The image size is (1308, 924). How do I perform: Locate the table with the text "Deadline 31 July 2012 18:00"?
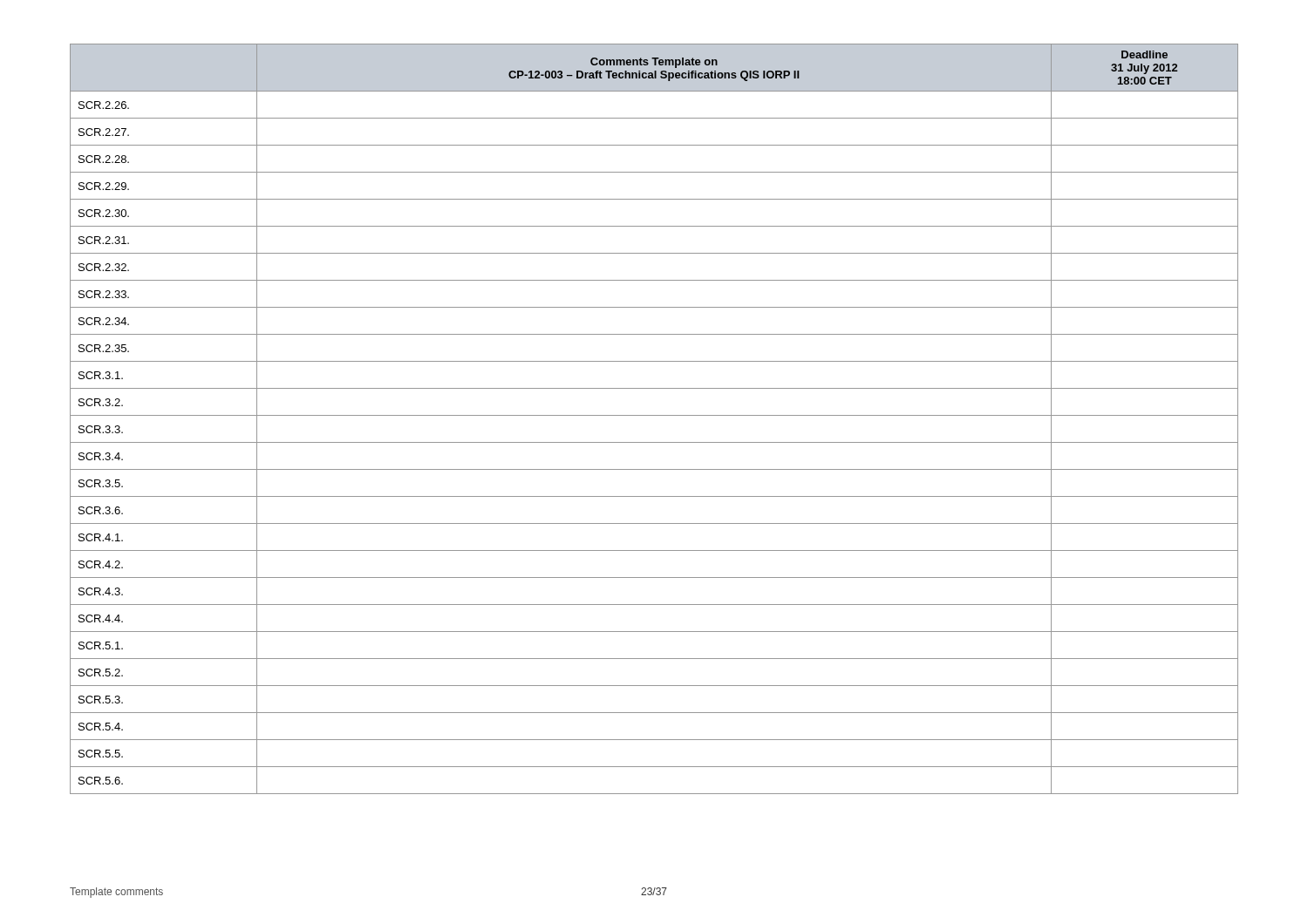click(654, 419)
